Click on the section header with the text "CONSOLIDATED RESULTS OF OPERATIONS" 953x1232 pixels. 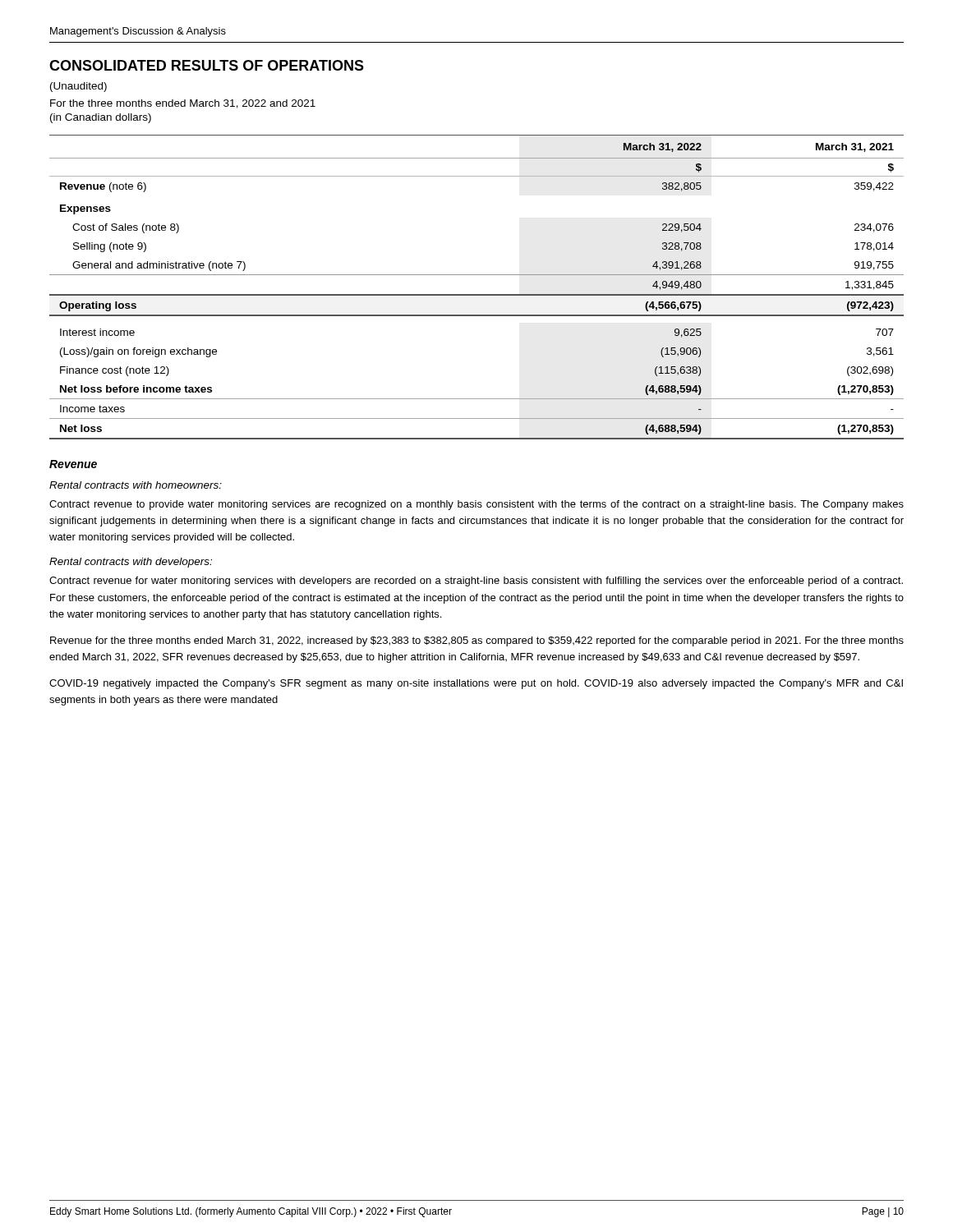[x=207, y=66]
